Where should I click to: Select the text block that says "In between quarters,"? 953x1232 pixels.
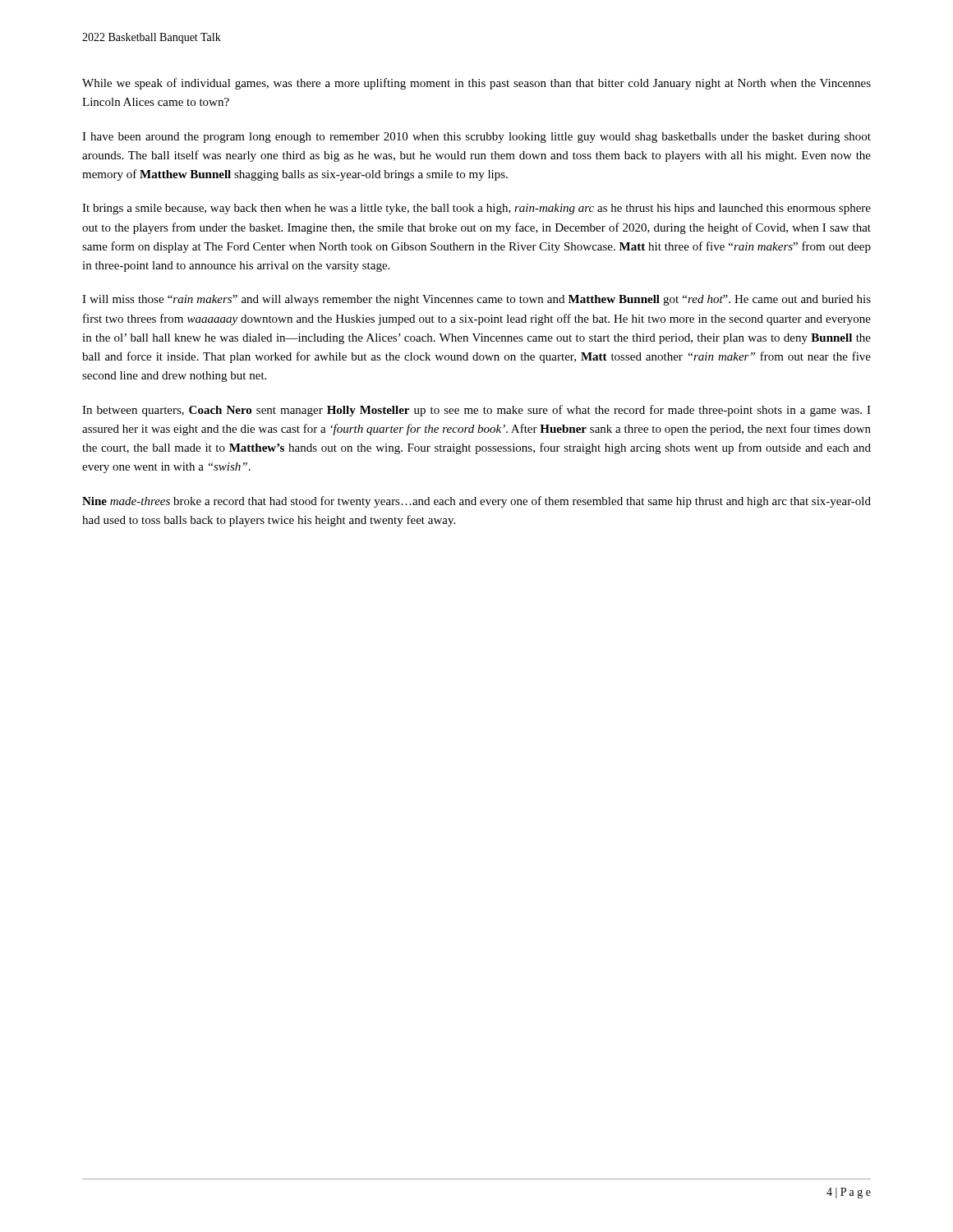[476, 438]
